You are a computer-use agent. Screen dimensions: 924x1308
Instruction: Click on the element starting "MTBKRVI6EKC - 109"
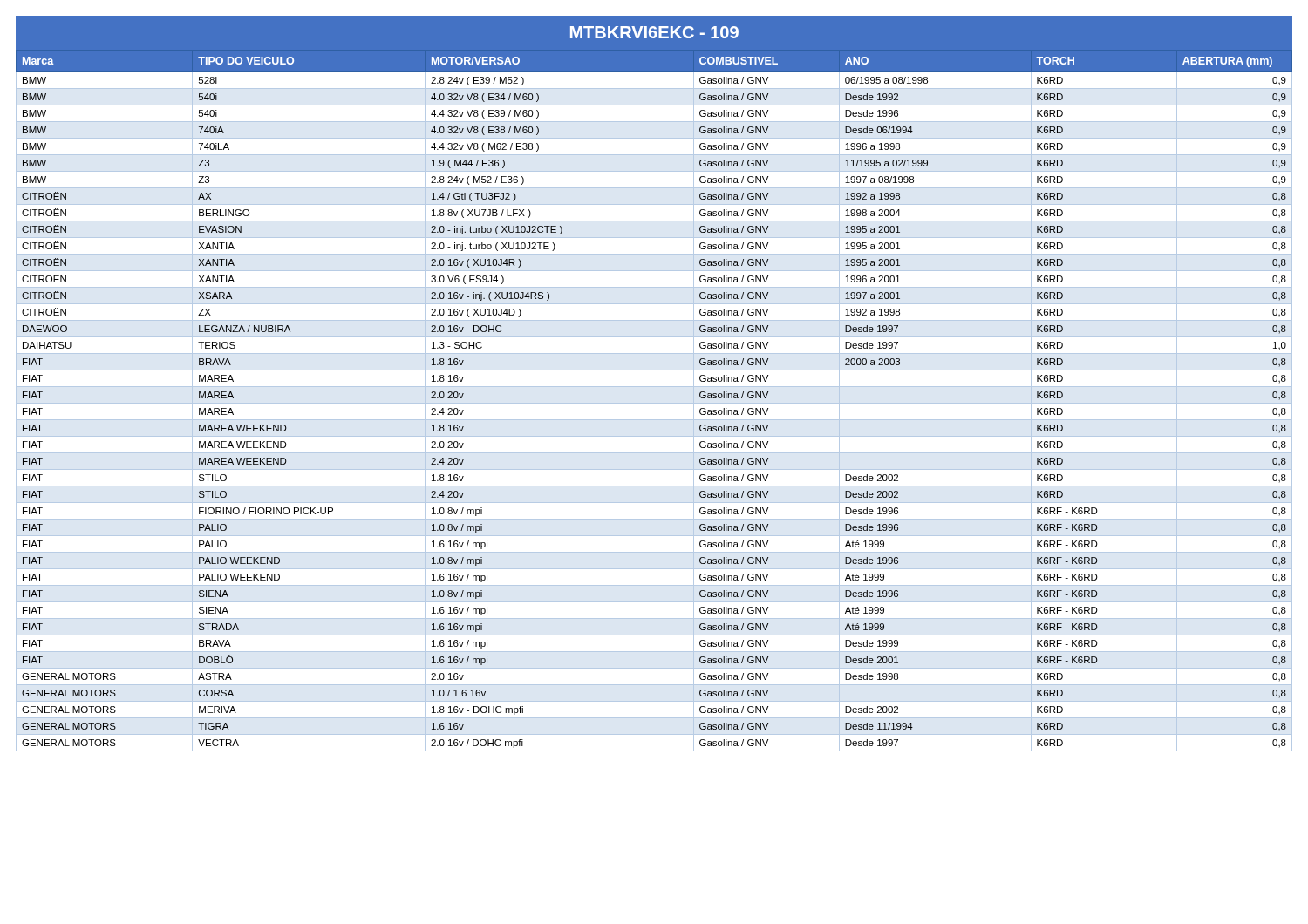[x=654, y=32]
